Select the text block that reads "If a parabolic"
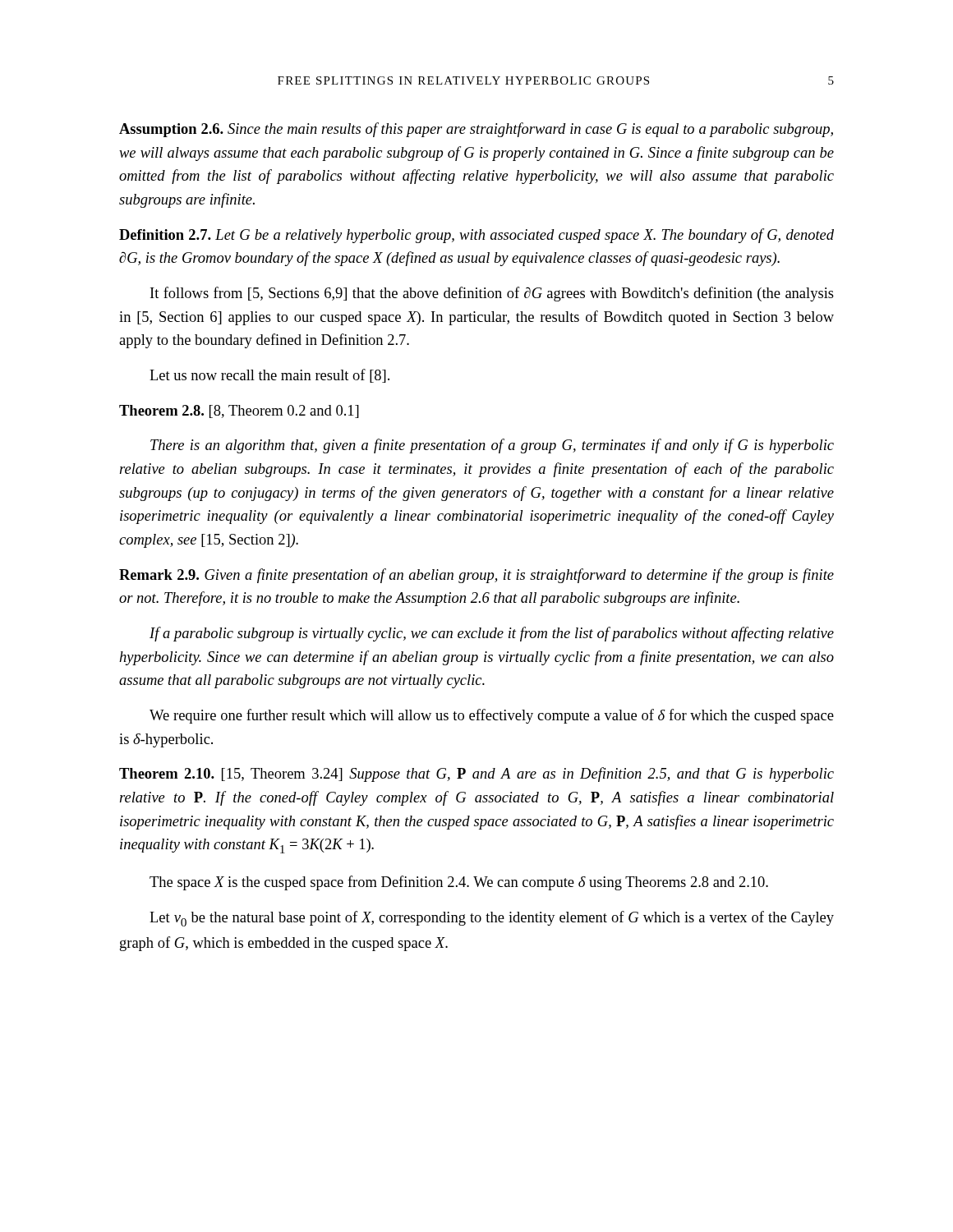Screen dimensions: 1232x953 [x=476, y=657]
